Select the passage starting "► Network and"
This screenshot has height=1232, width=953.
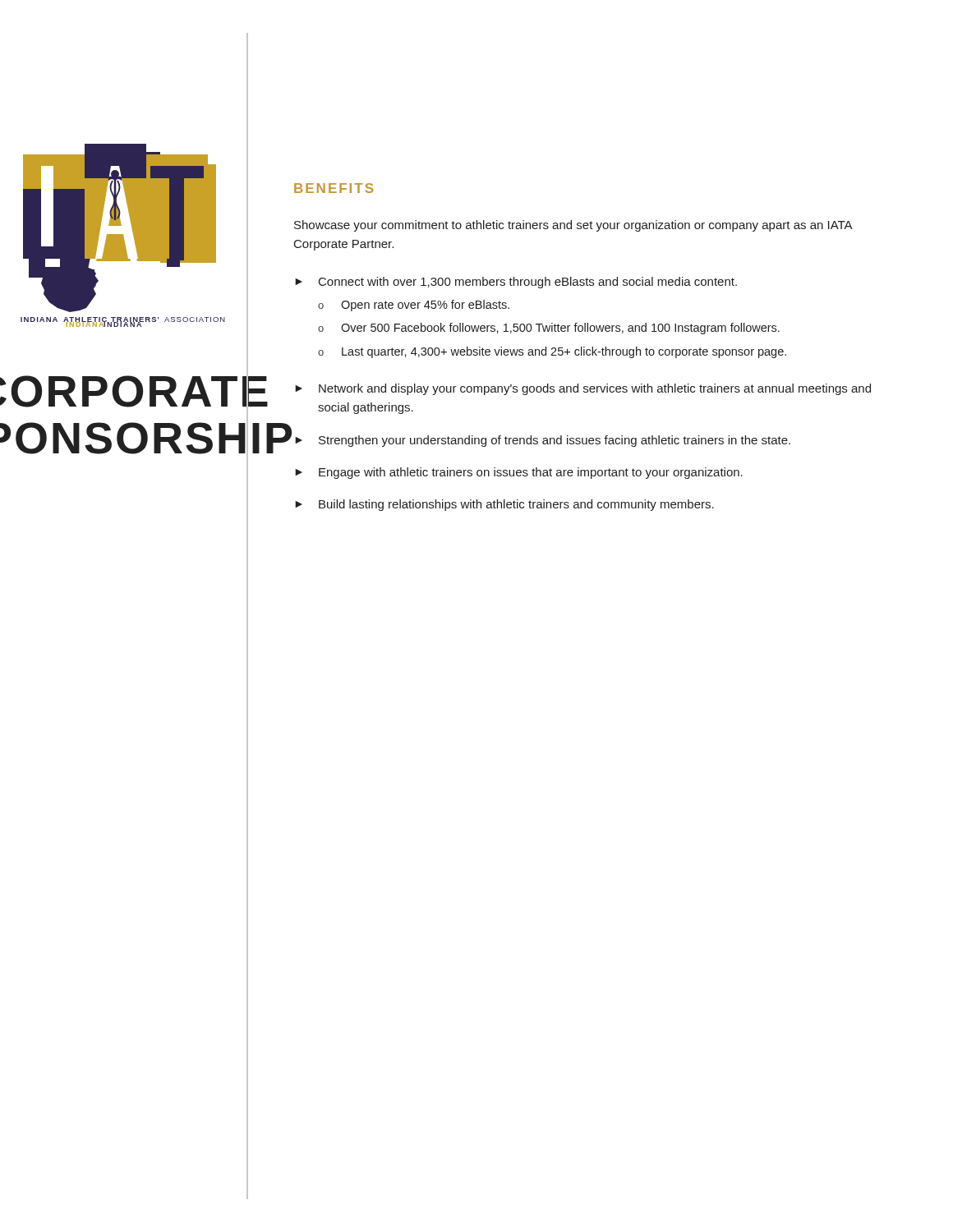[599, 398]
